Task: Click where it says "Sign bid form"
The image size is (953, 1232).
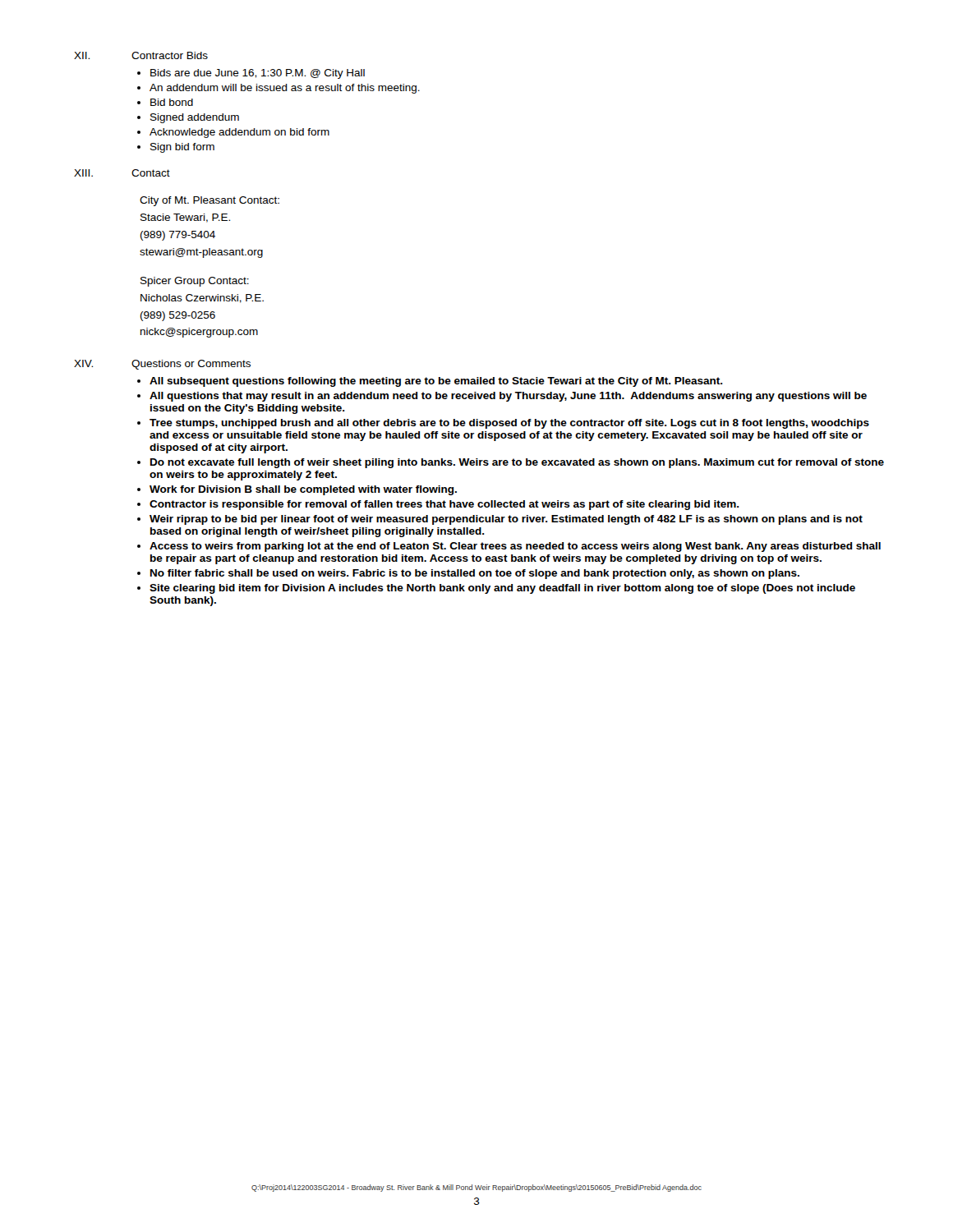Action: pyautogui.click(x=182, y=147)
